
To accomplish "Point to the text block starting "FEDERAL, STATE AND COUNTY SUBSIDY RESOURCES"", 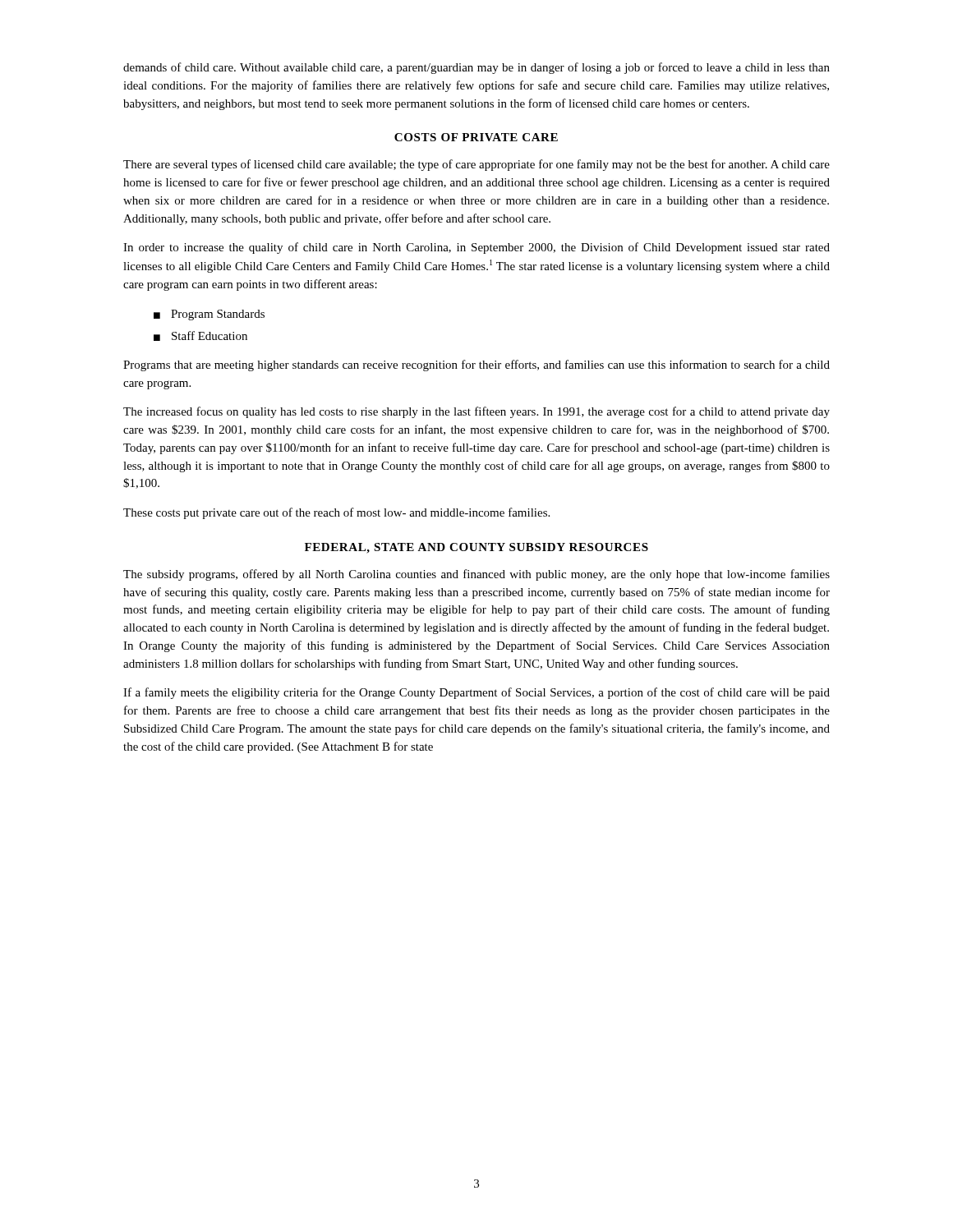I will point(476,547).
